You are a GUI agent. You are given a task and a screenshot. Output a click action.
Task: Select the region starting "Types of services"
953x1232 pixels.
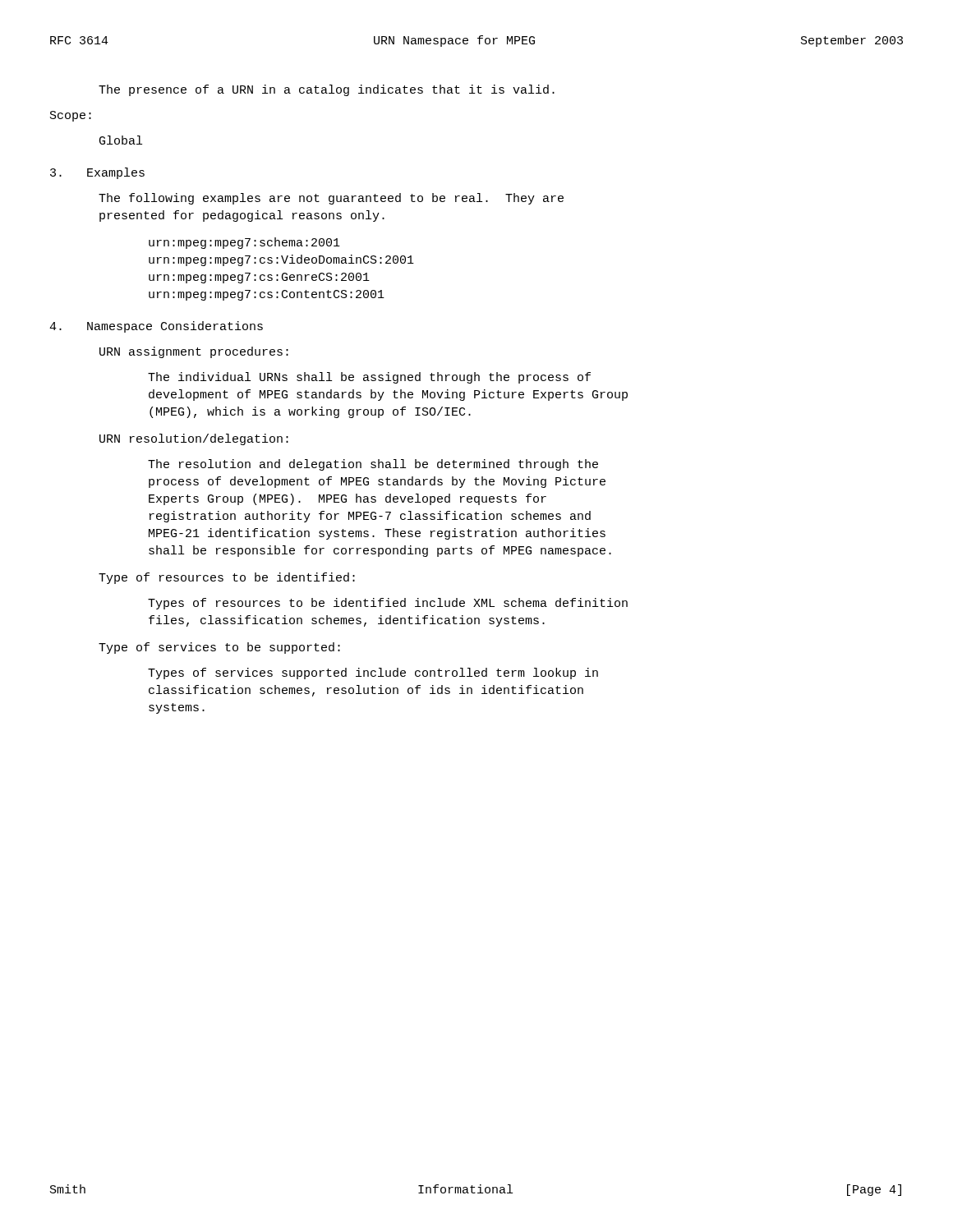pyautogui.click(x=373, y=691)
